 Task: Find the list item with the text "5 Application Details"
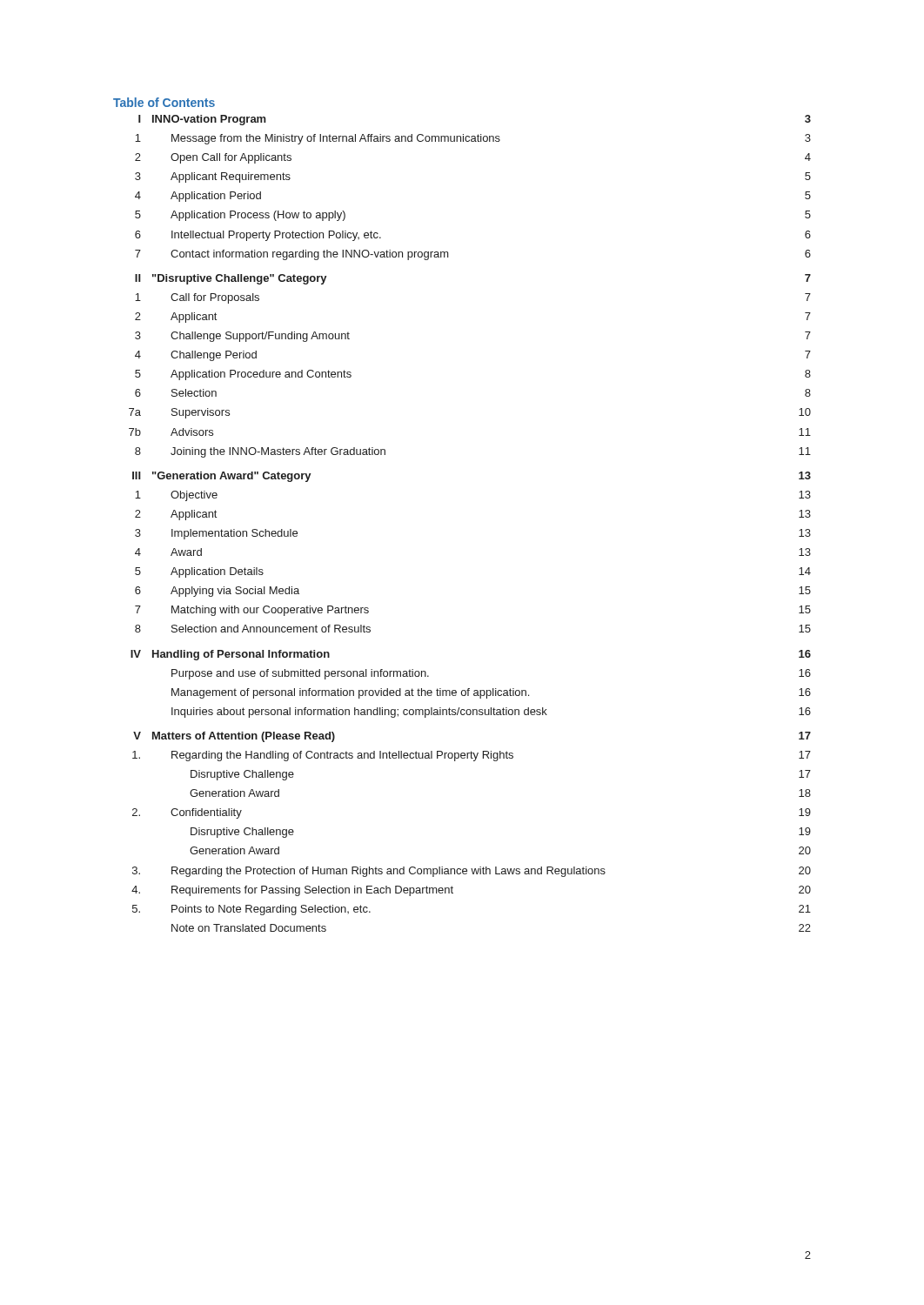[218, 572]
